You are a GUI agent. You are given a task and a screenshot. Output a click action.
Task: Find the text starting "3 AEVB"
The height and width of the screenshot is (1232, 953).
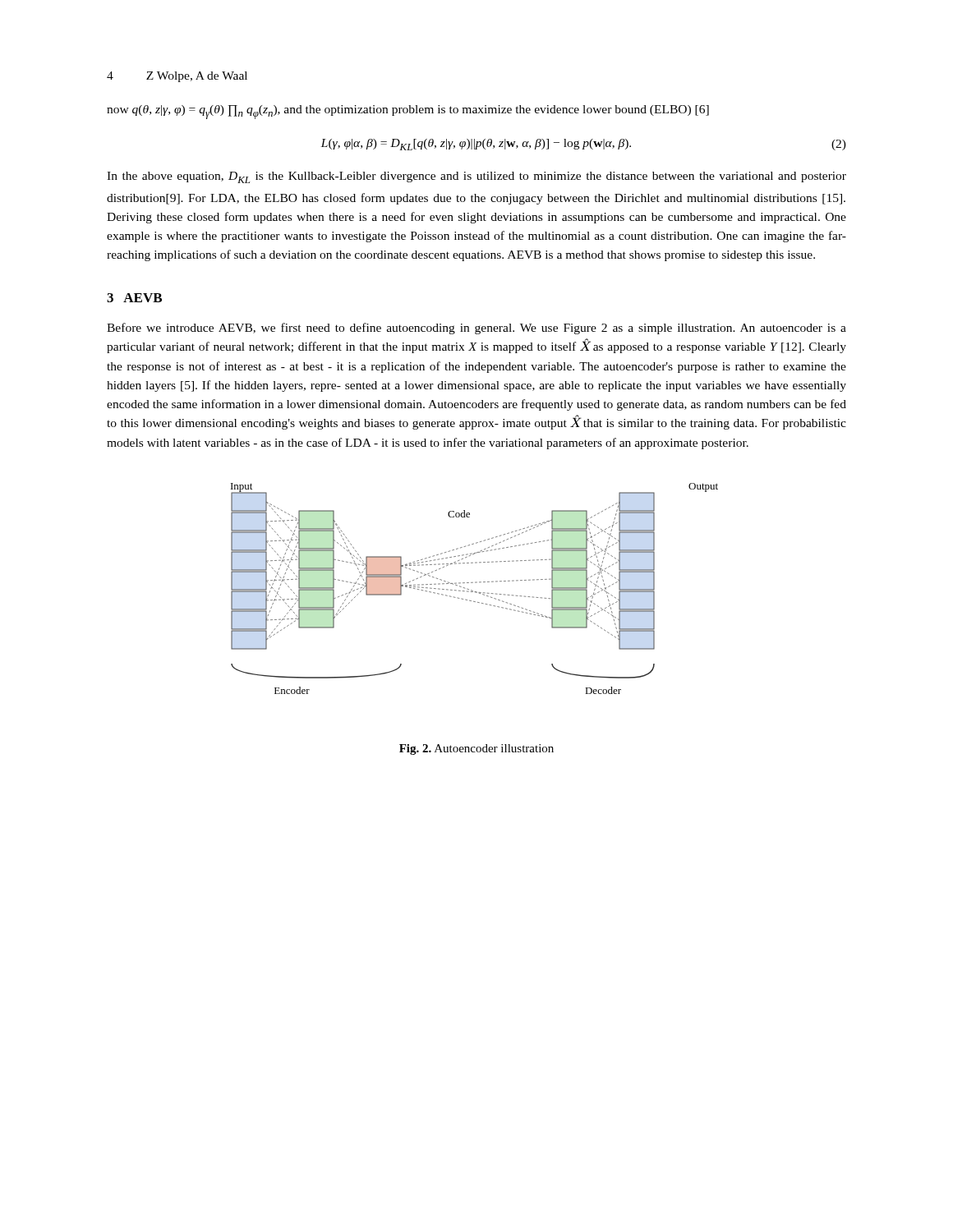point(135,297)
